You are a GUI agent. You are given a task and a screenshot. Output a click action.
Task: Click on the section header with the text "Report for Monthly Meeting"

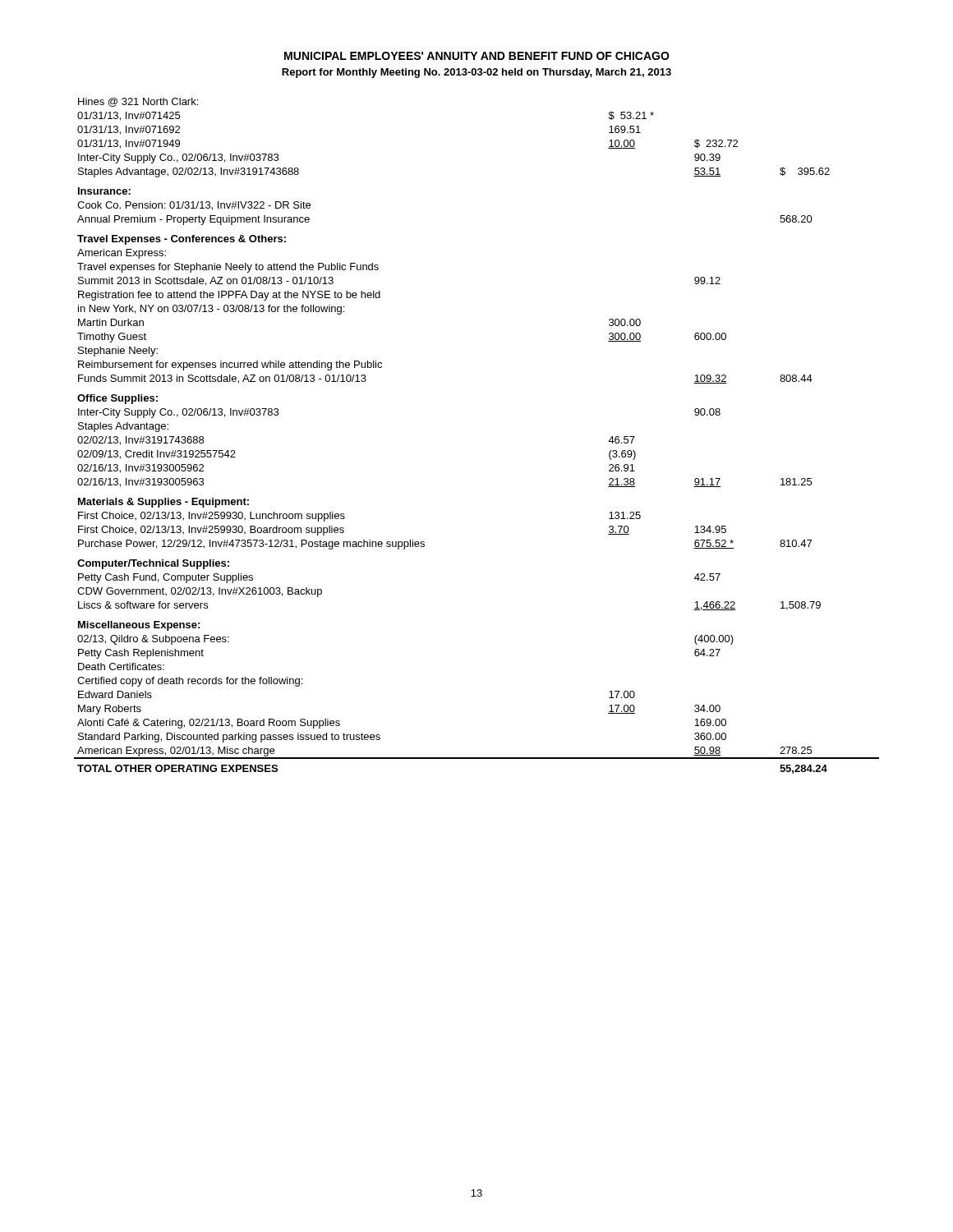(476, 72)
